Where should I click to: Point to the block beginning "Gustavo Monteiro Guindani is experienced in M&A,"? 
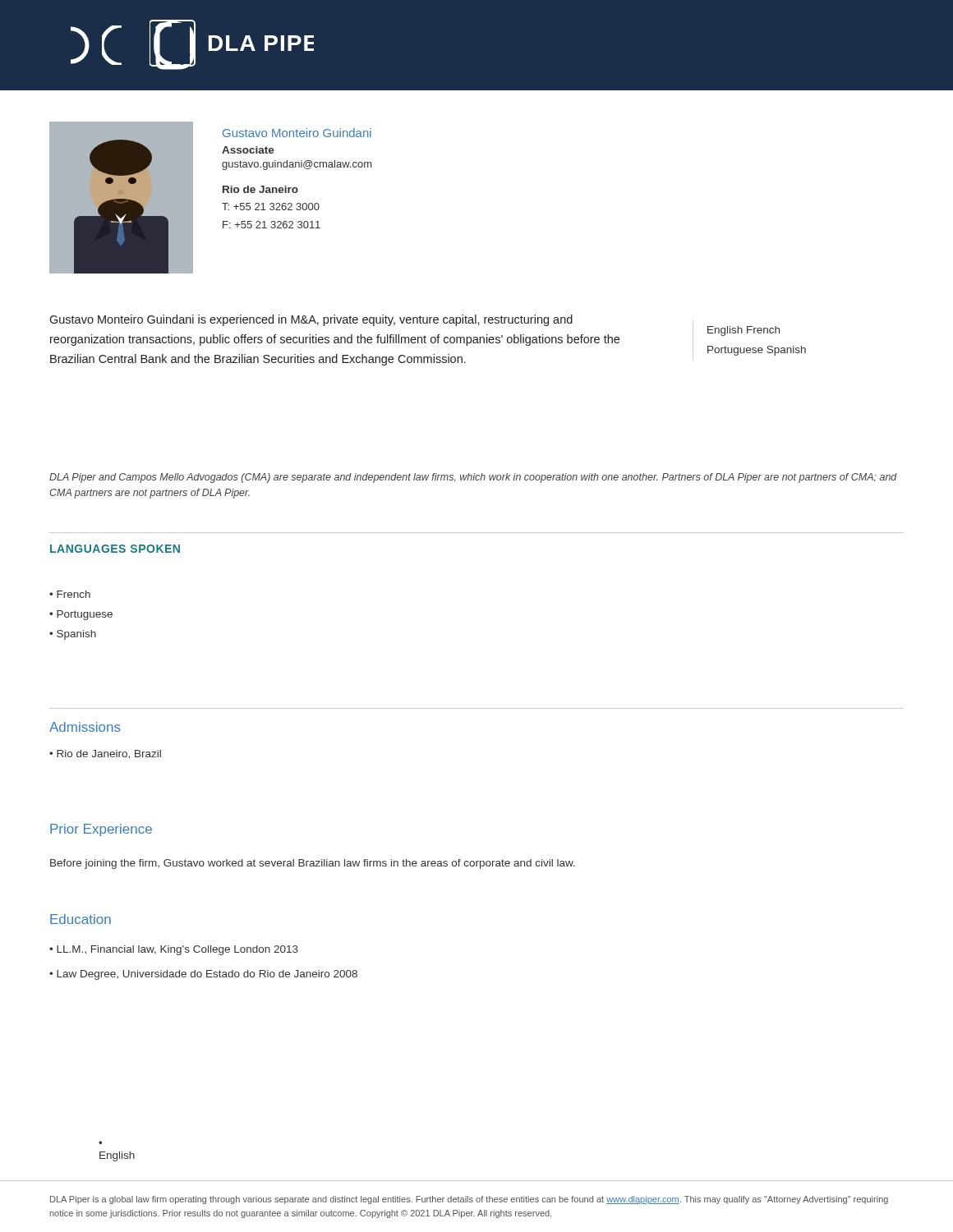tap(335, 339)
